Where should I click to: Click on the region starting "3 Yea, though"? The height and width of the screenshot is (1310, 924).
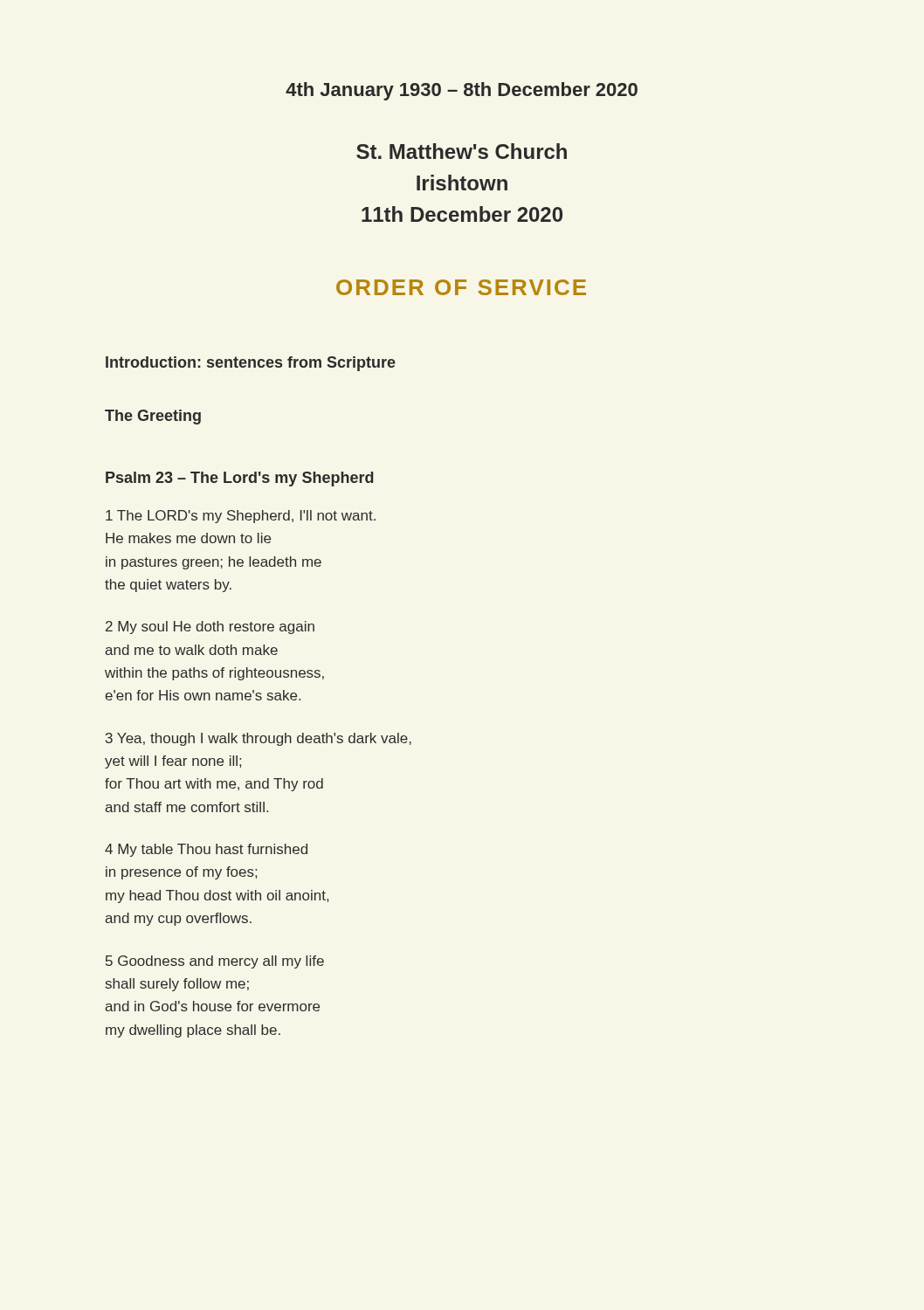coord(258,773)
